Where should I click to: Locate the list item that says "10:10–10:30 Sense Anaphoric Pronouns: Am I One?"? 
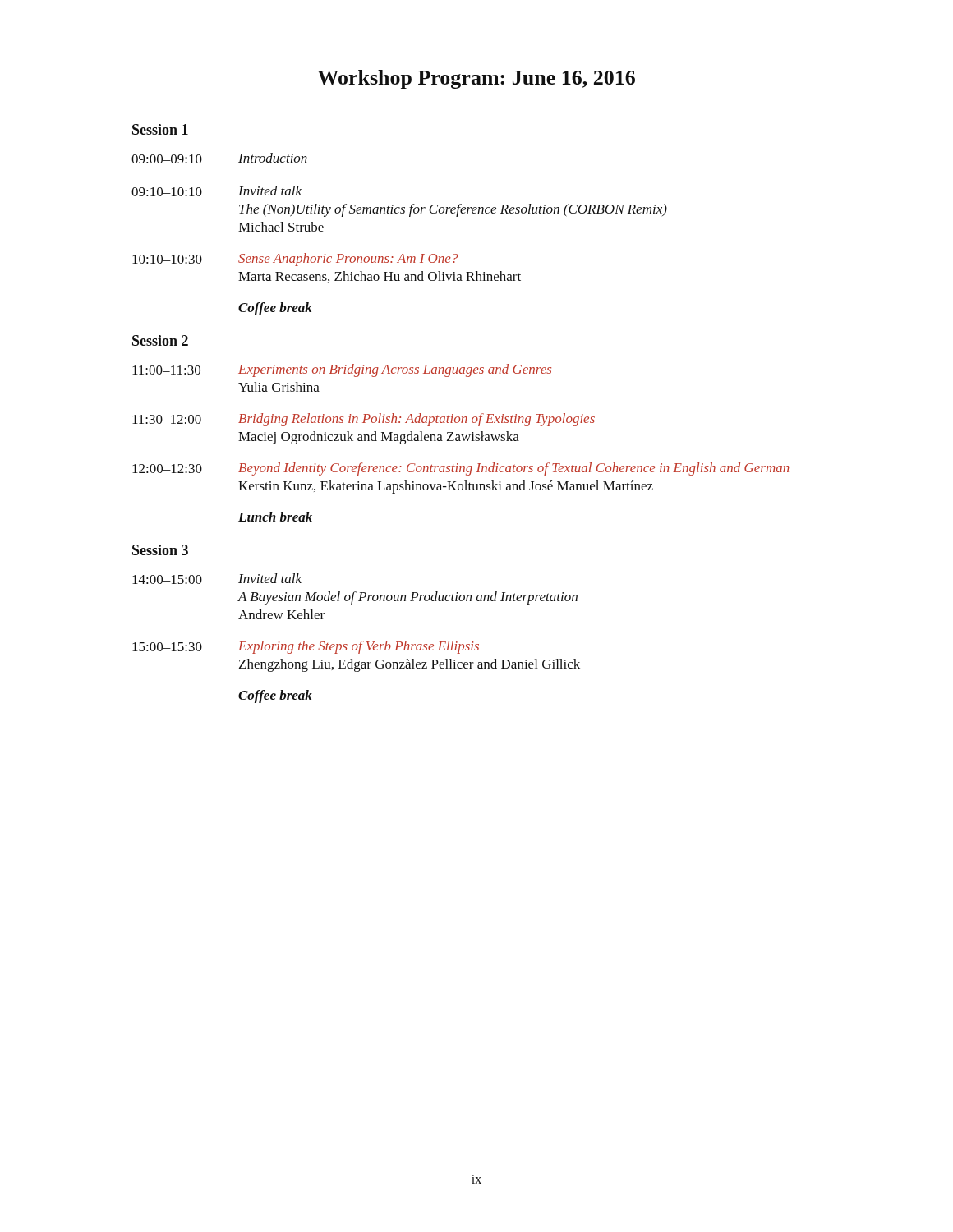coord(476,268)
